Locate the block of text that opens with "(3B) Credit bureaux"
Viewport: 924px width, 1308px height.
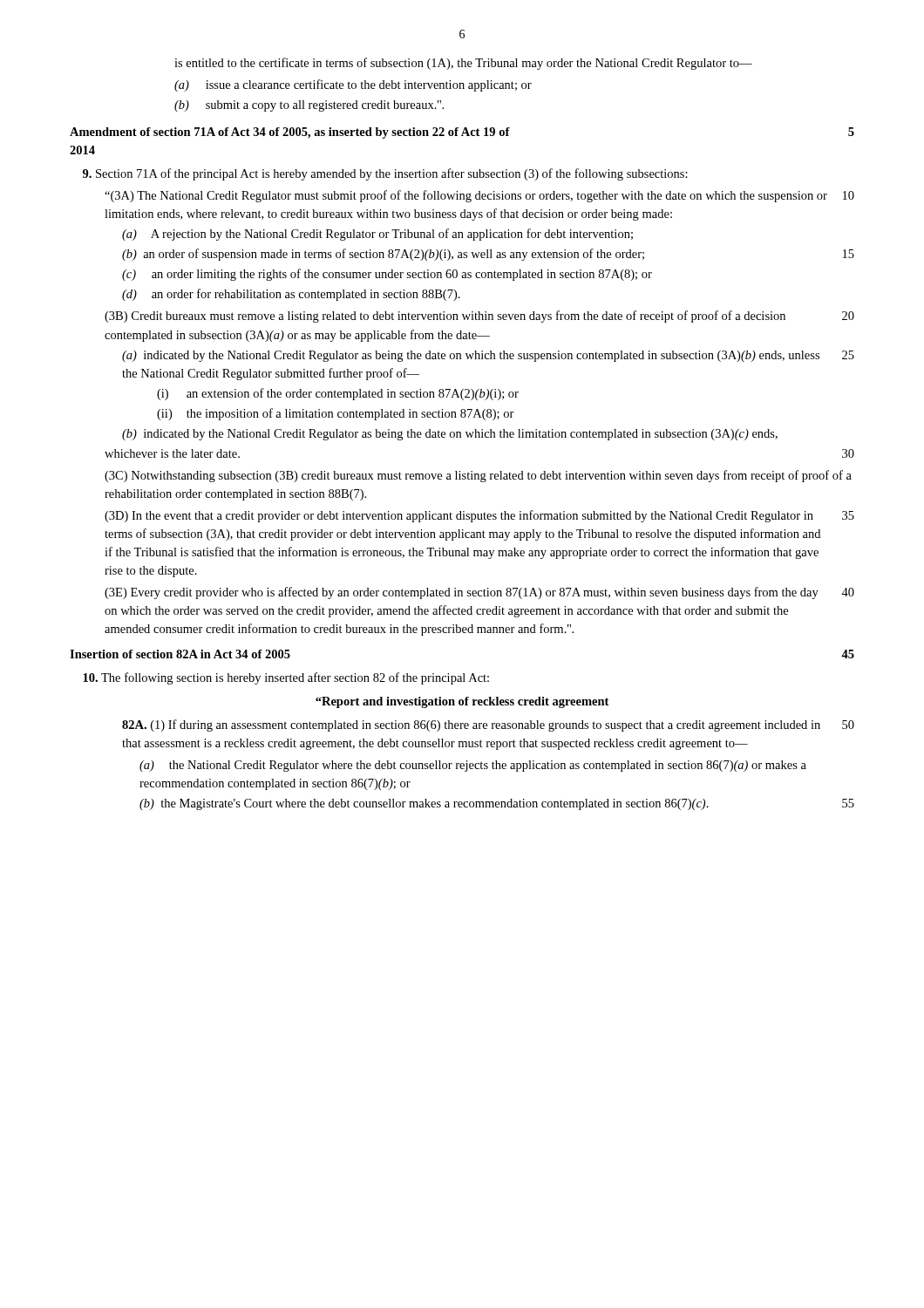coord(479,326)
